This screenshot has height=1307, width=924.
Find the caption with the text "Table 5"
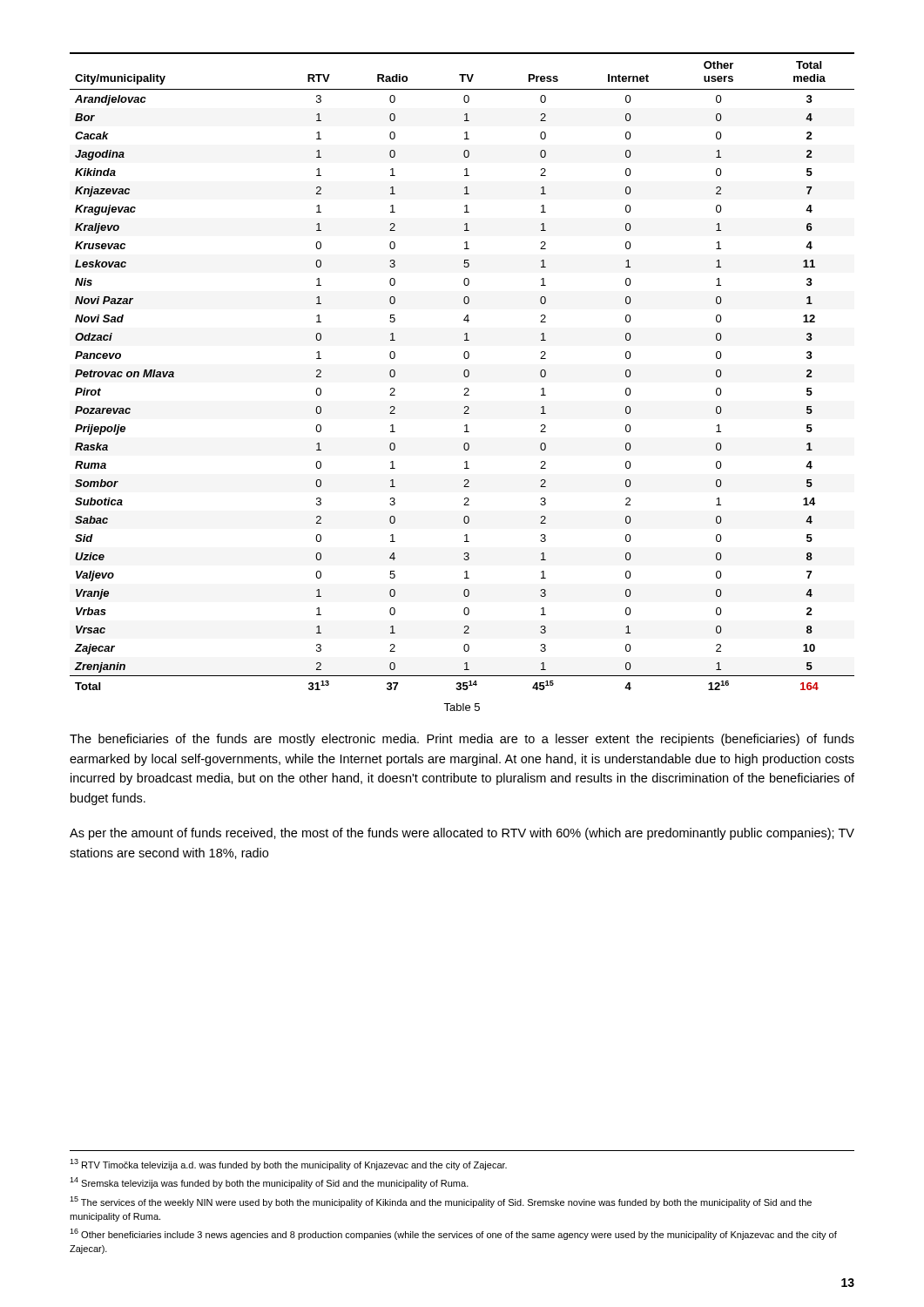click(x=462, y=707)
